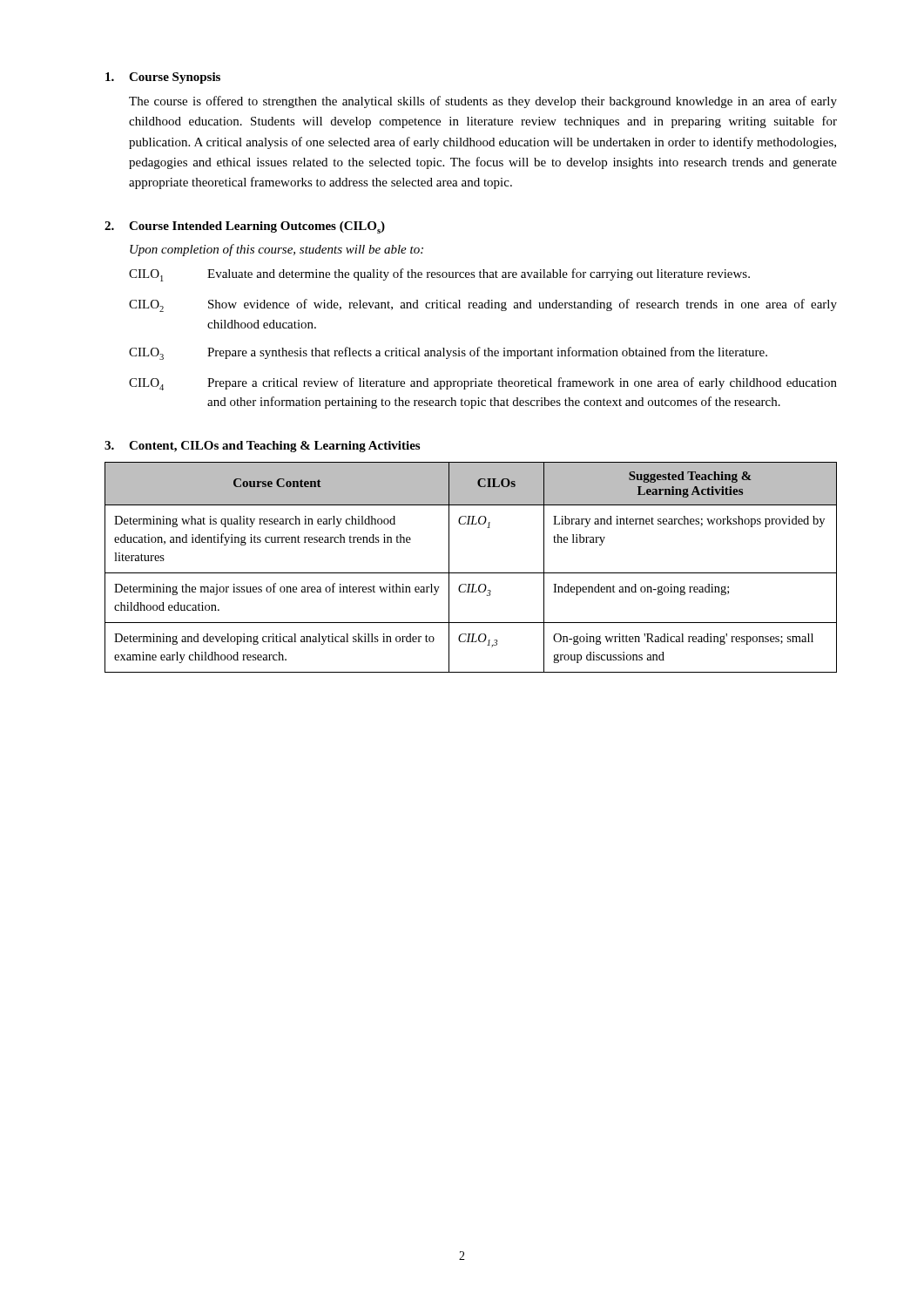This screenshot has width=924, height=1307.
Task: Find the block on this page that starts "CILO3 Prepare a synthesis"
Action: point(483,353)
